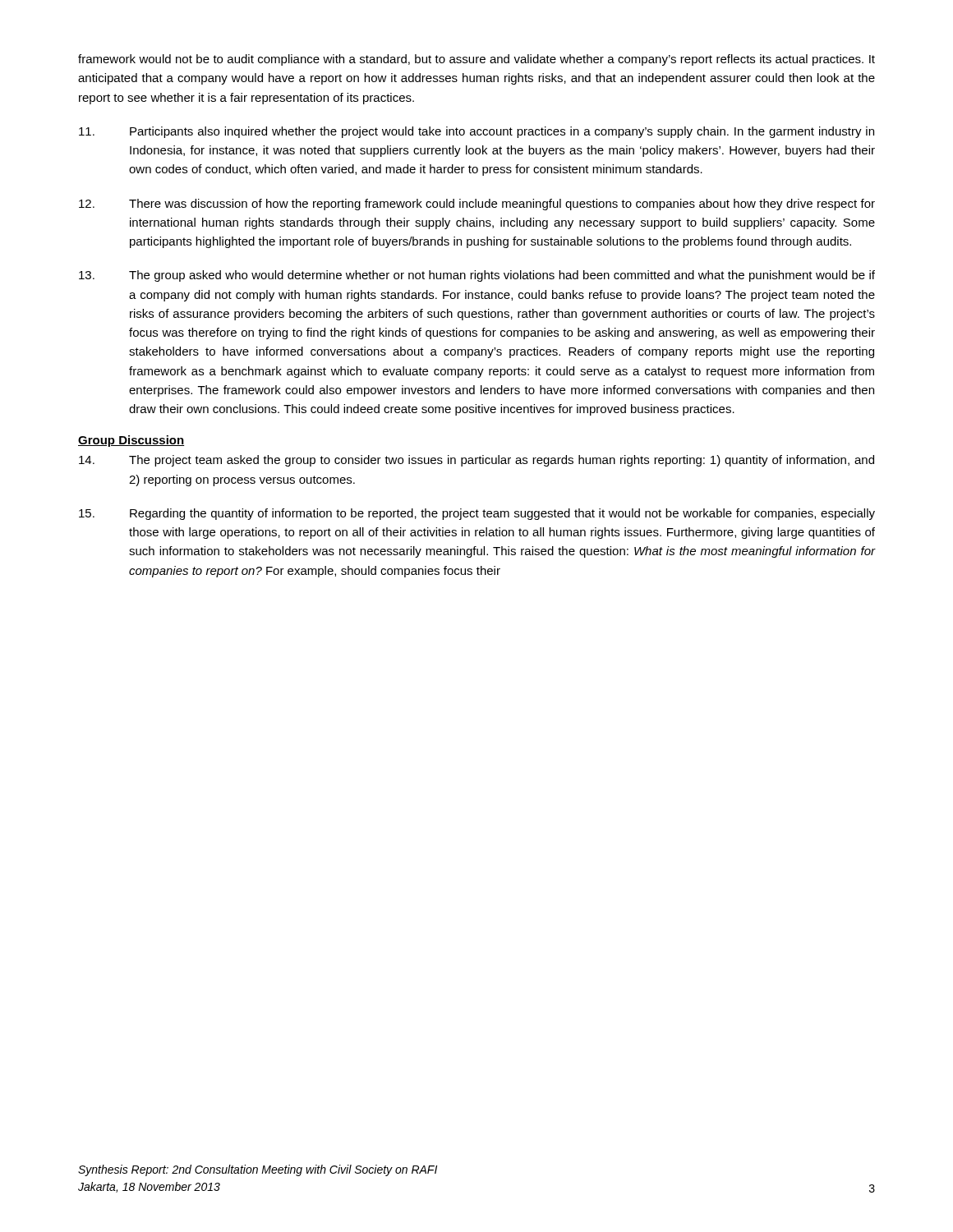Where is the passage that starts "framework would not be to audit"?
Screen dimensions: 1232x953
tap(476, 78)
